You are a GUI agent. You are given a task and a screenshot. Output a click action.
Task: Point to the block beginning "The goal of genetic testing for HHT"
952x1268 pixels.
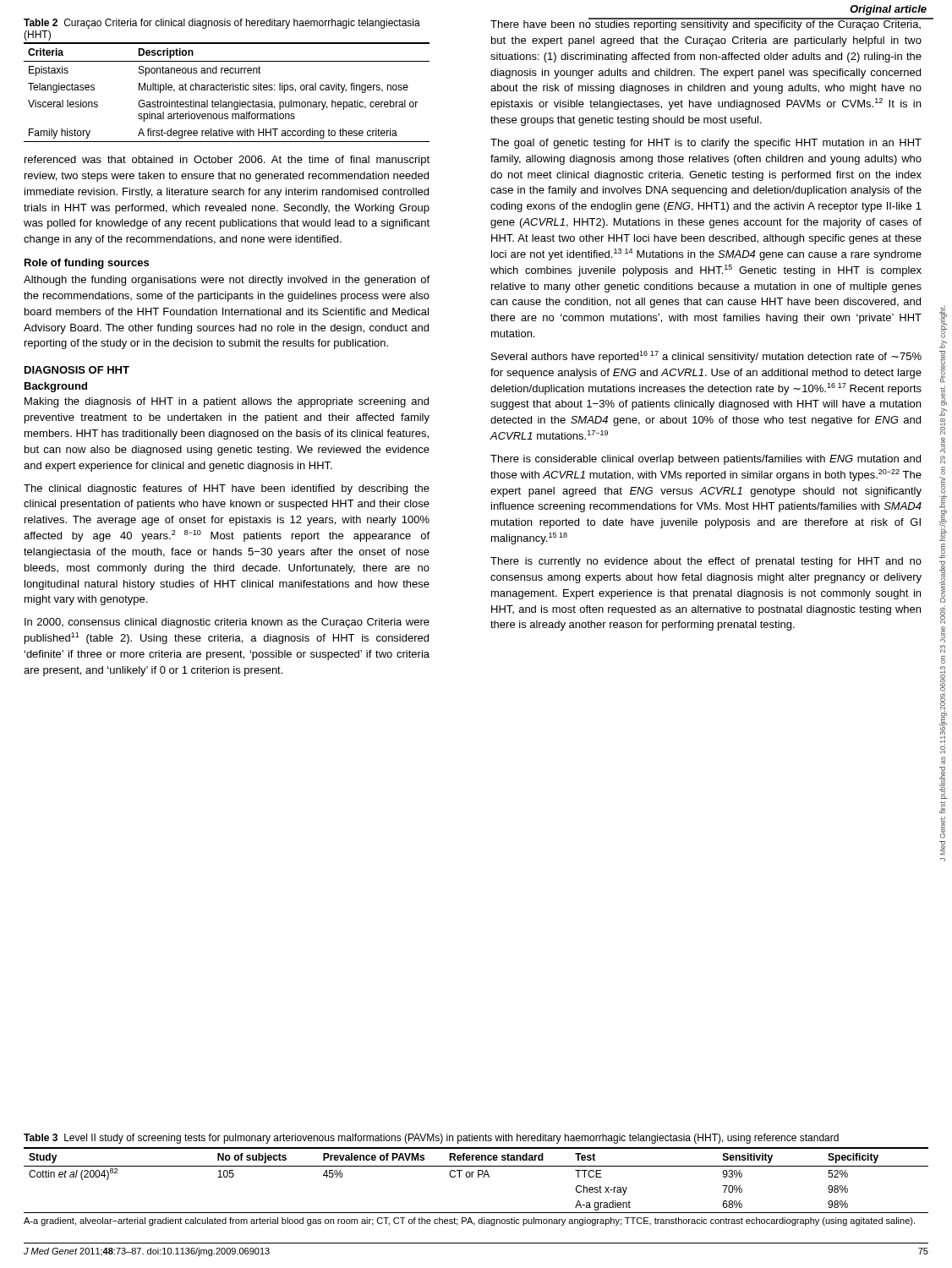tap(706, 239)
